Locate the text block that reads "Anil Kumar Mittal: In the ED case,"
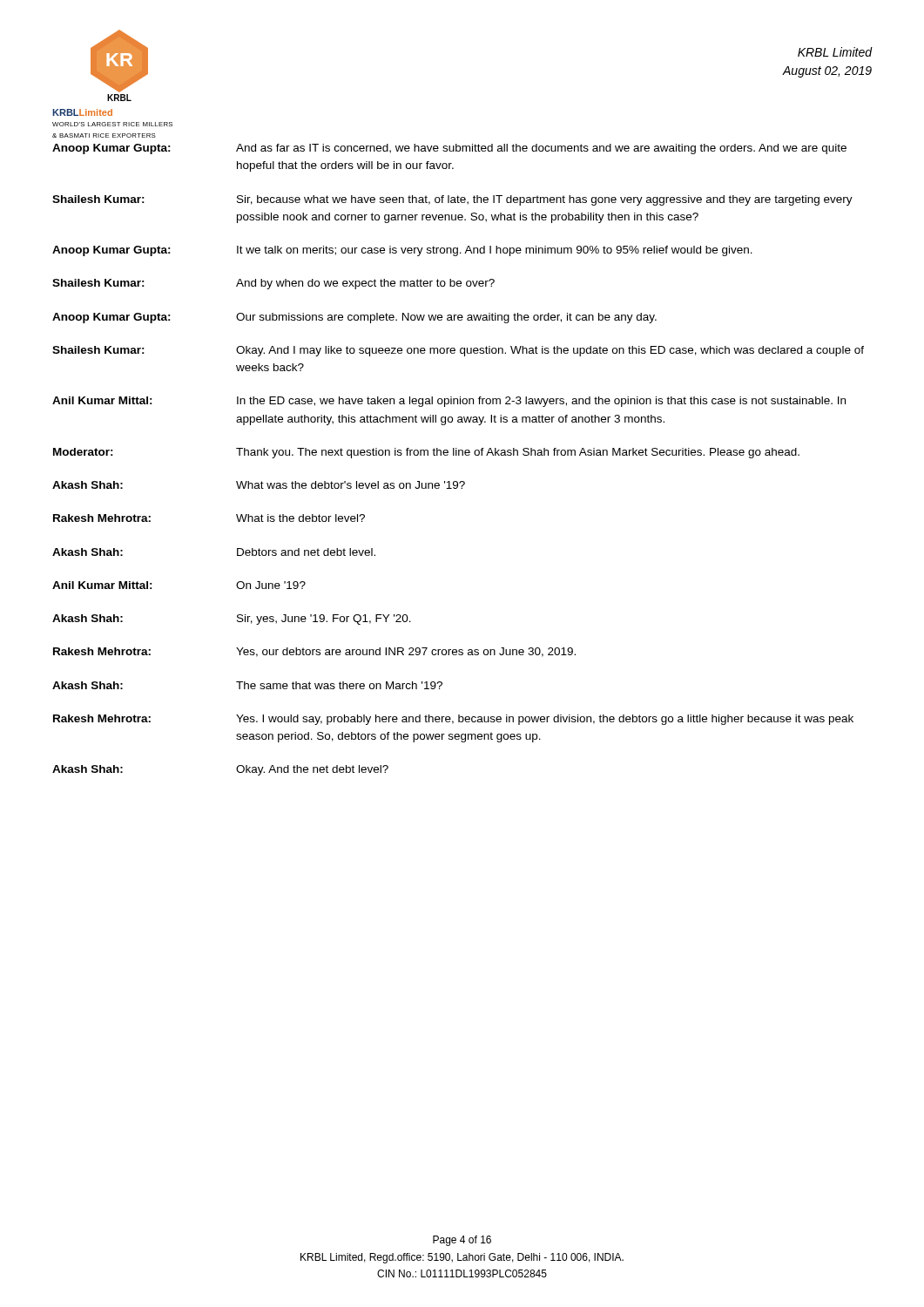The image size is (924, 1307). pos(462,410)
